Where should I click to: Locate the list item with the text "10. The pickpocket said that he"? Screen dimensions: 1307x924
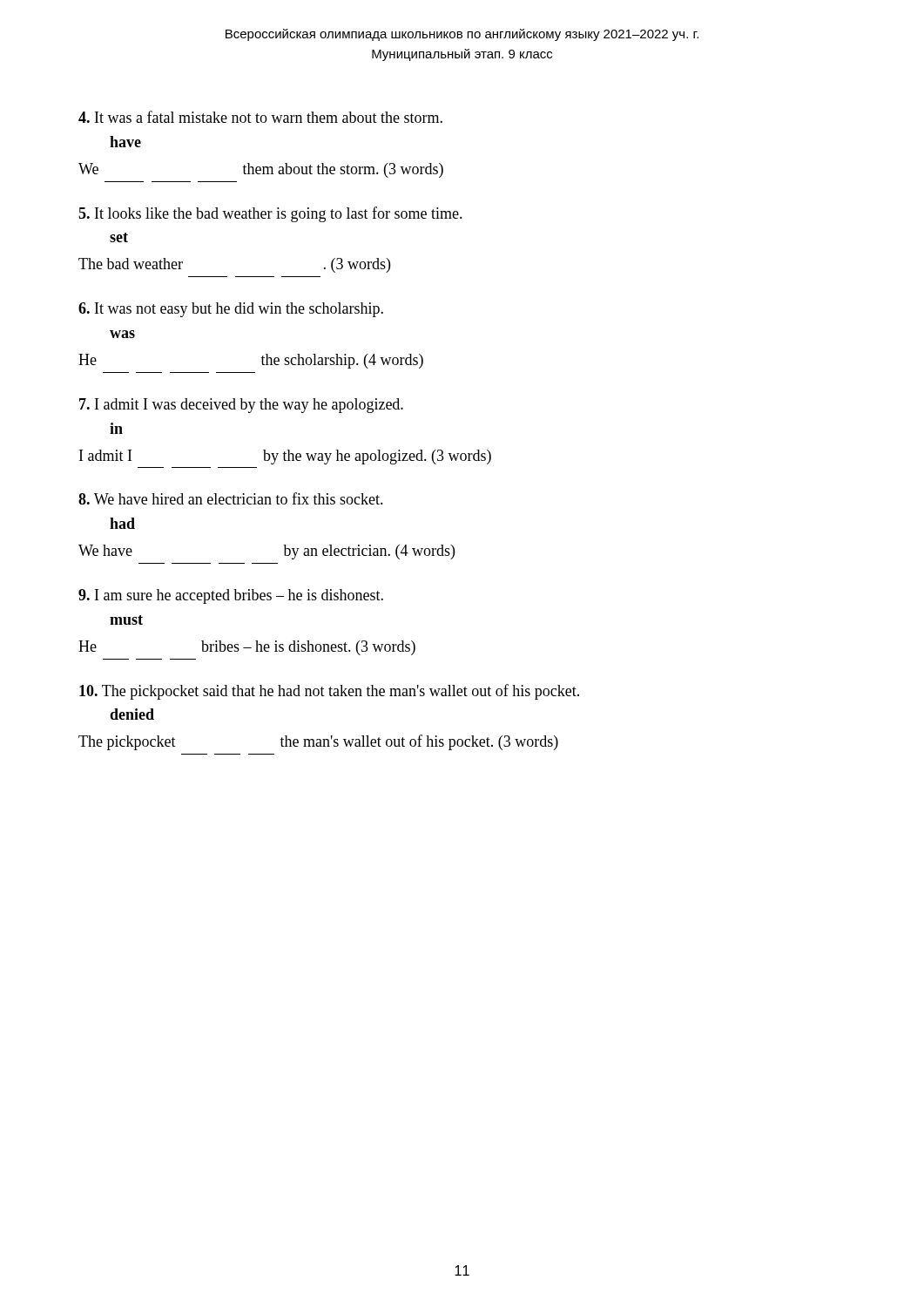click(x=329, y=692)
